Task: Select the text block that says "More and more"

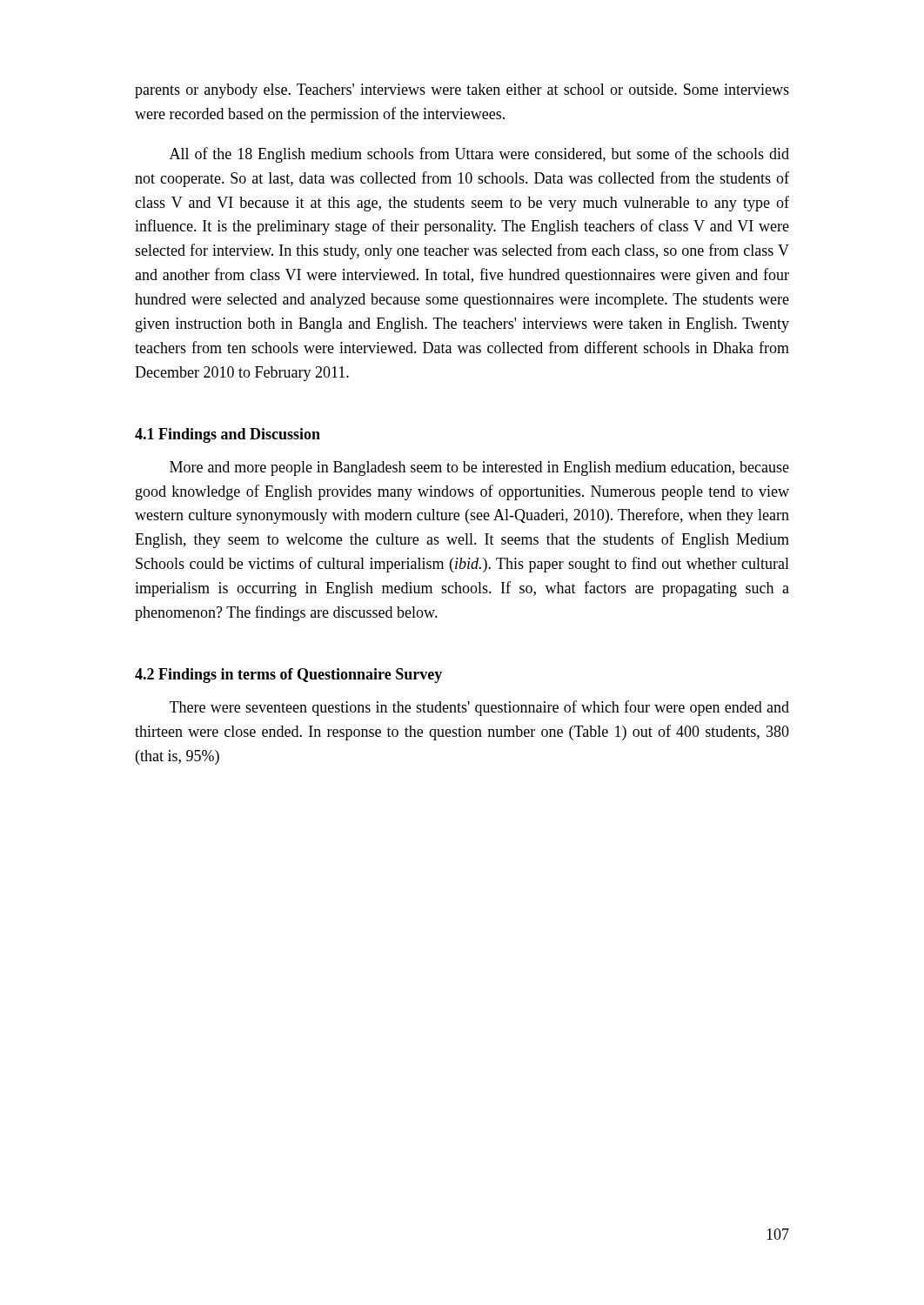Action: (462, 541)
